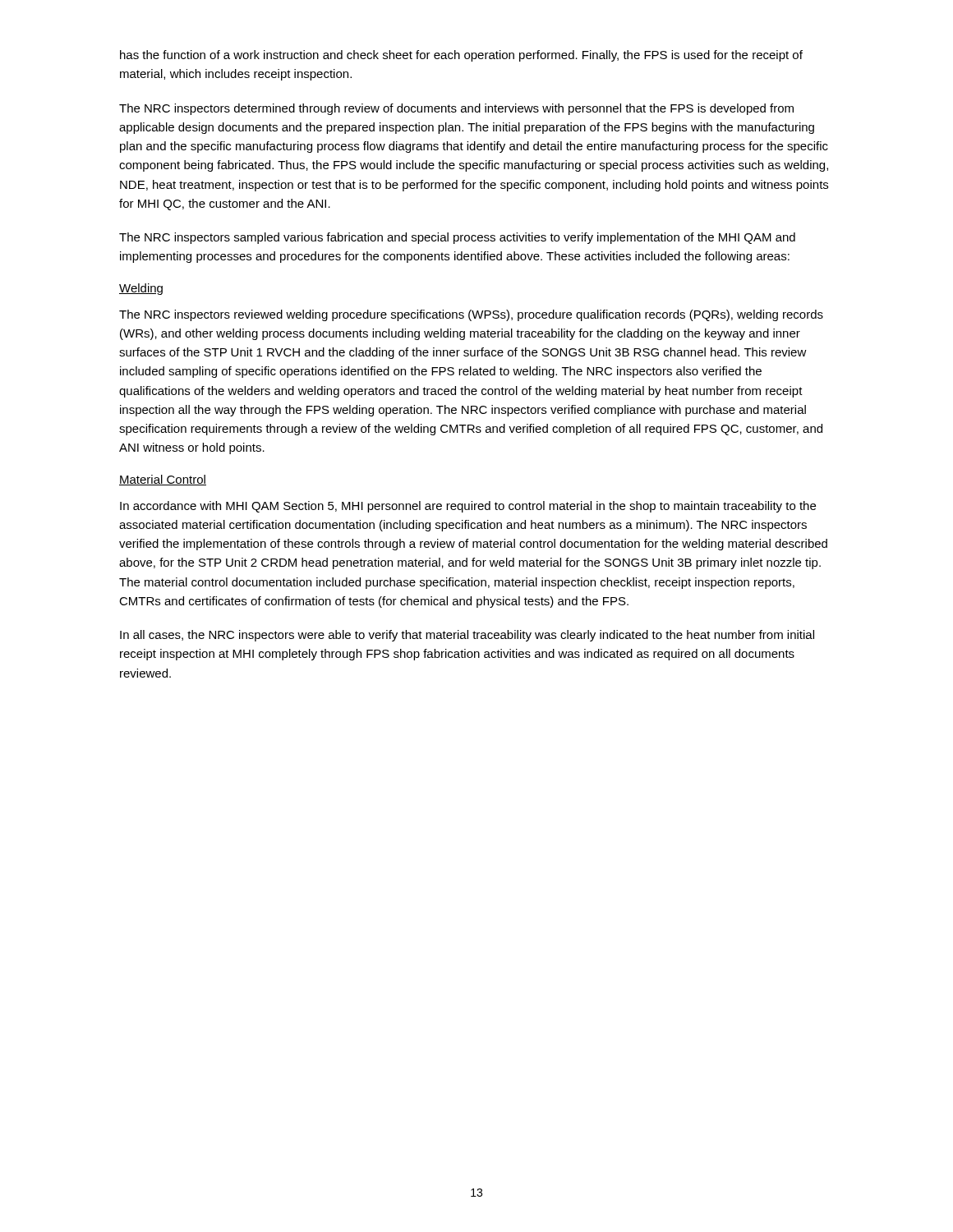Click on the text block starting "The NRC inspectors sampled various fabrication and"
The height and width of the screenshot is (1232, 953).
point(457,247)
